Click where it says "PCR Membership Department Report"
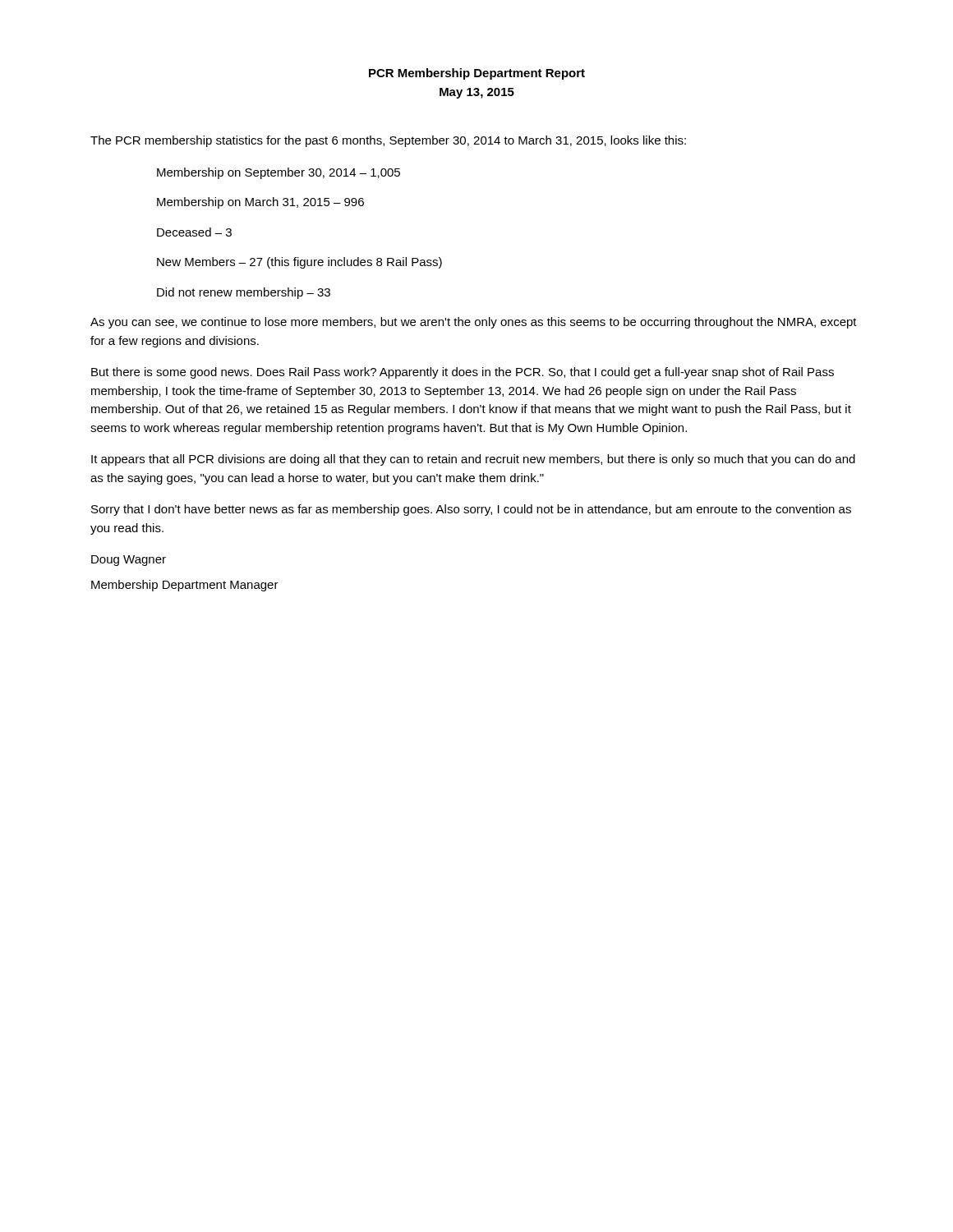The width and height of the screenshot is (953, 1232). [476, 73]
